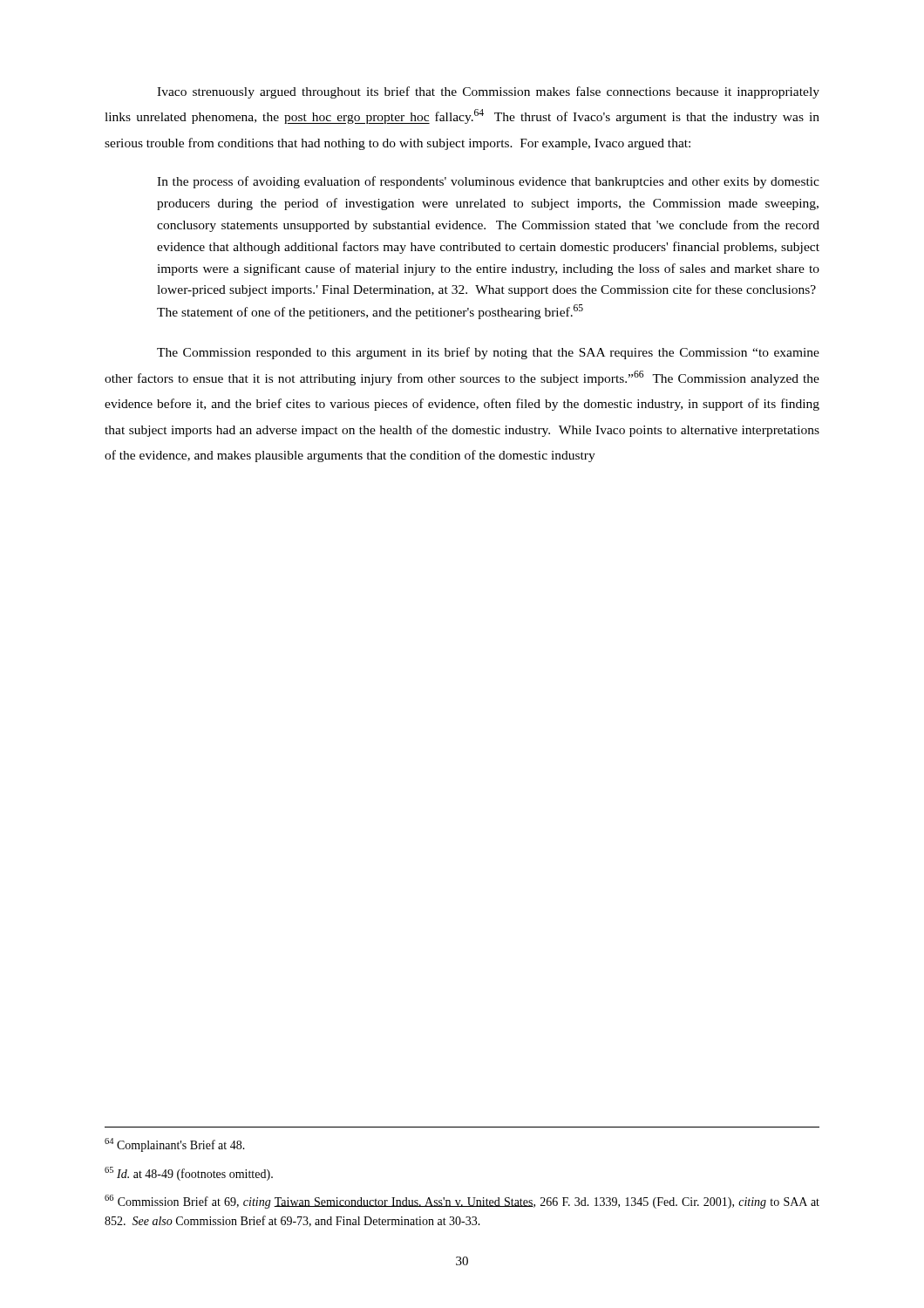Screen dimensions: 1308x924
Task: Click on the region starting "In the process of avoiding"
Action: (x=488, y=247)
